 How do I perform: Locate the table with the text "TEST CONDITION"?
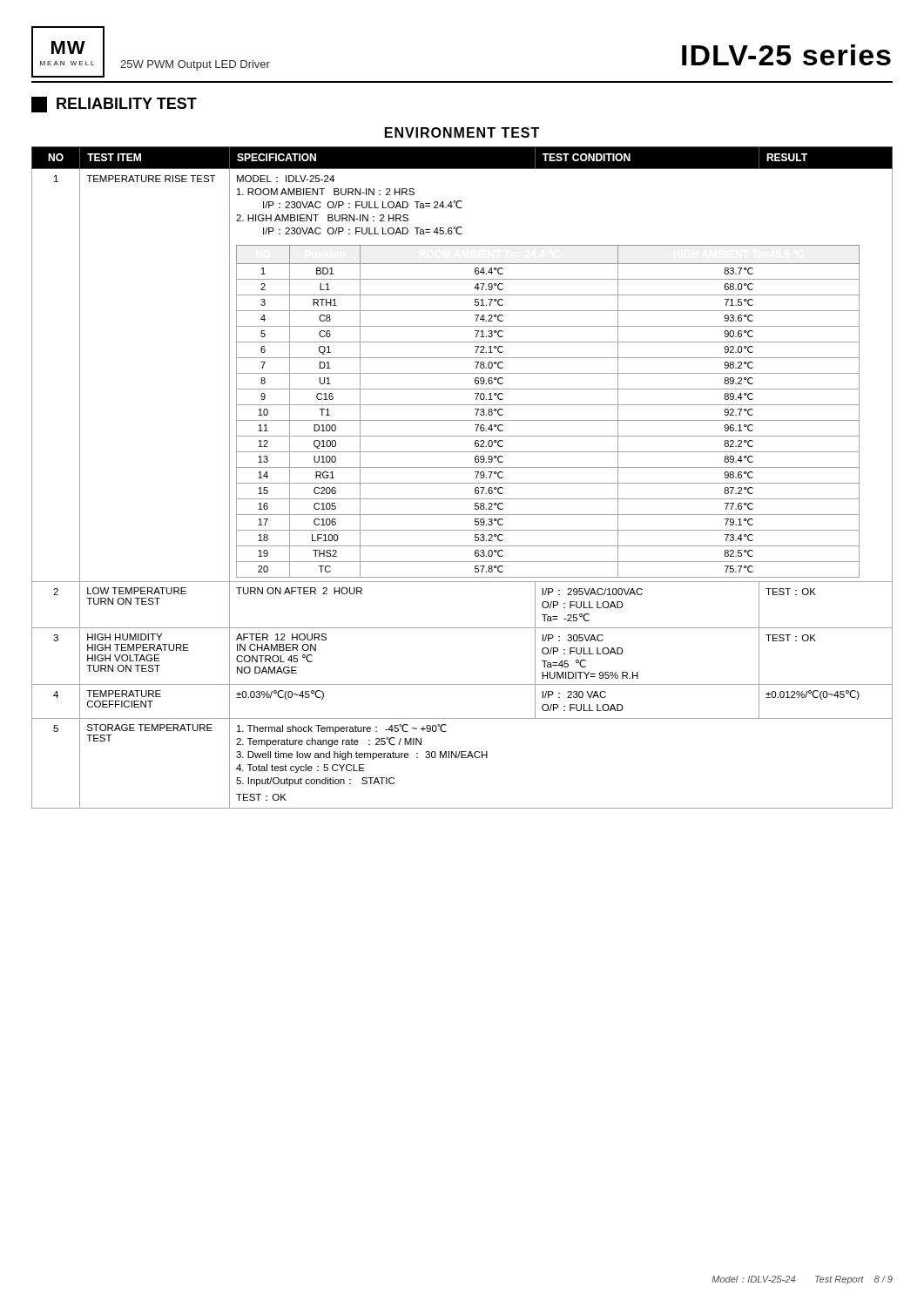pos(462,478)
